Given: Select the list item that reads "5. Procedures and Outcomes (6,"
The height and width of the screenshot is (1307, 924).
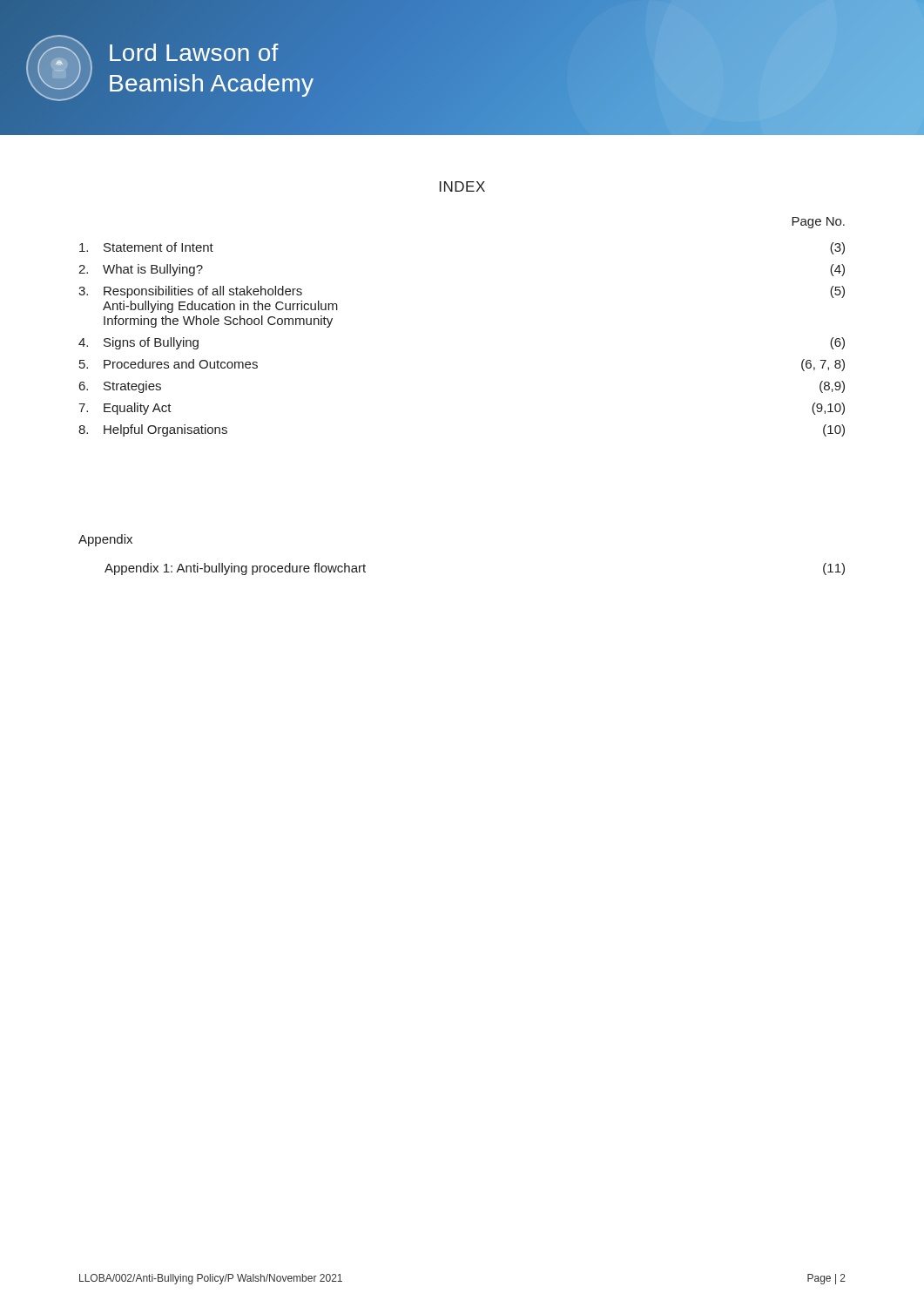Looking at the screenshot, I should tap(182, 365).
